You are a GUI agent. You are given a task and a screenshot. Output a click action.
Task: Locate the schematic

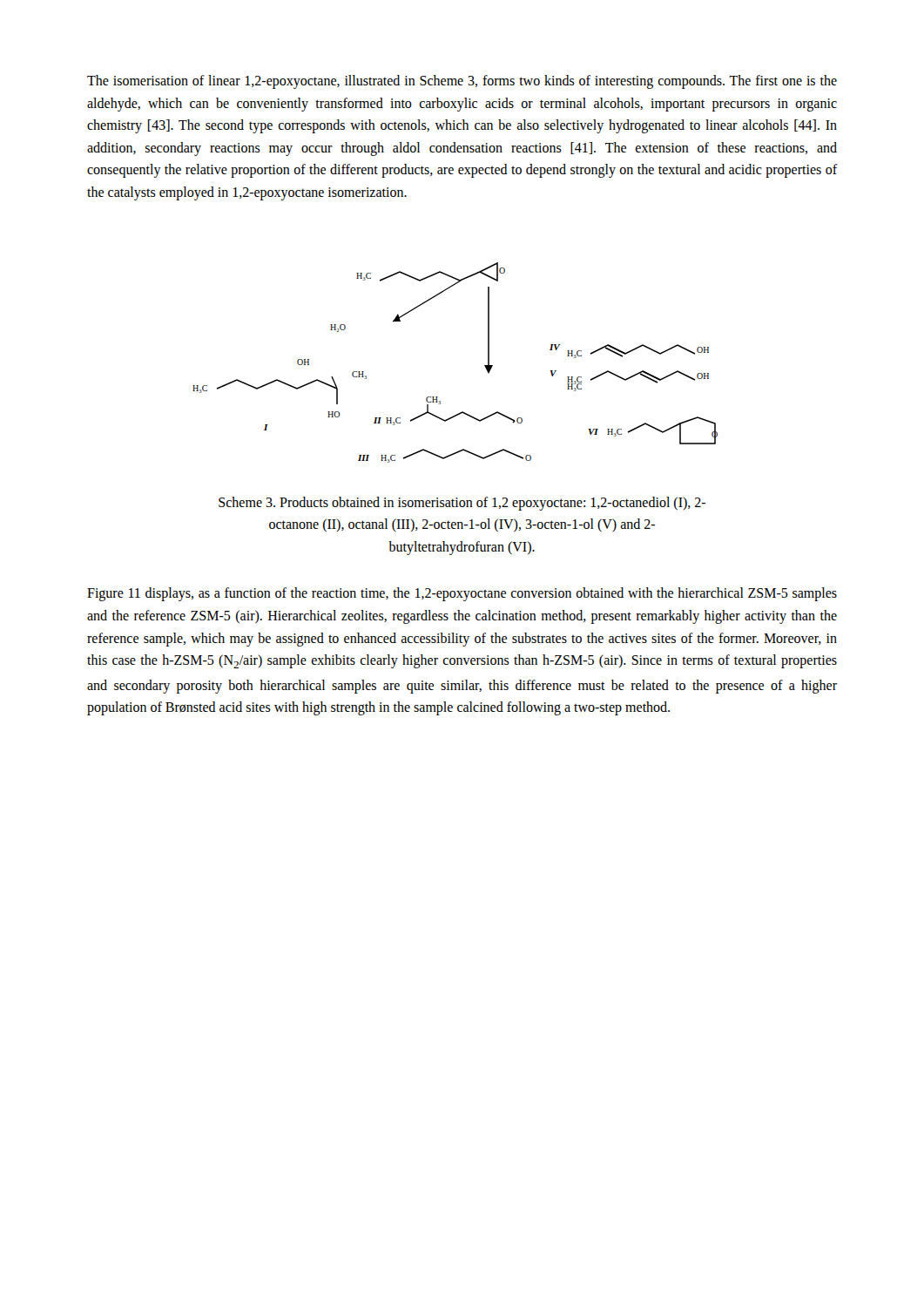point(462,356)
